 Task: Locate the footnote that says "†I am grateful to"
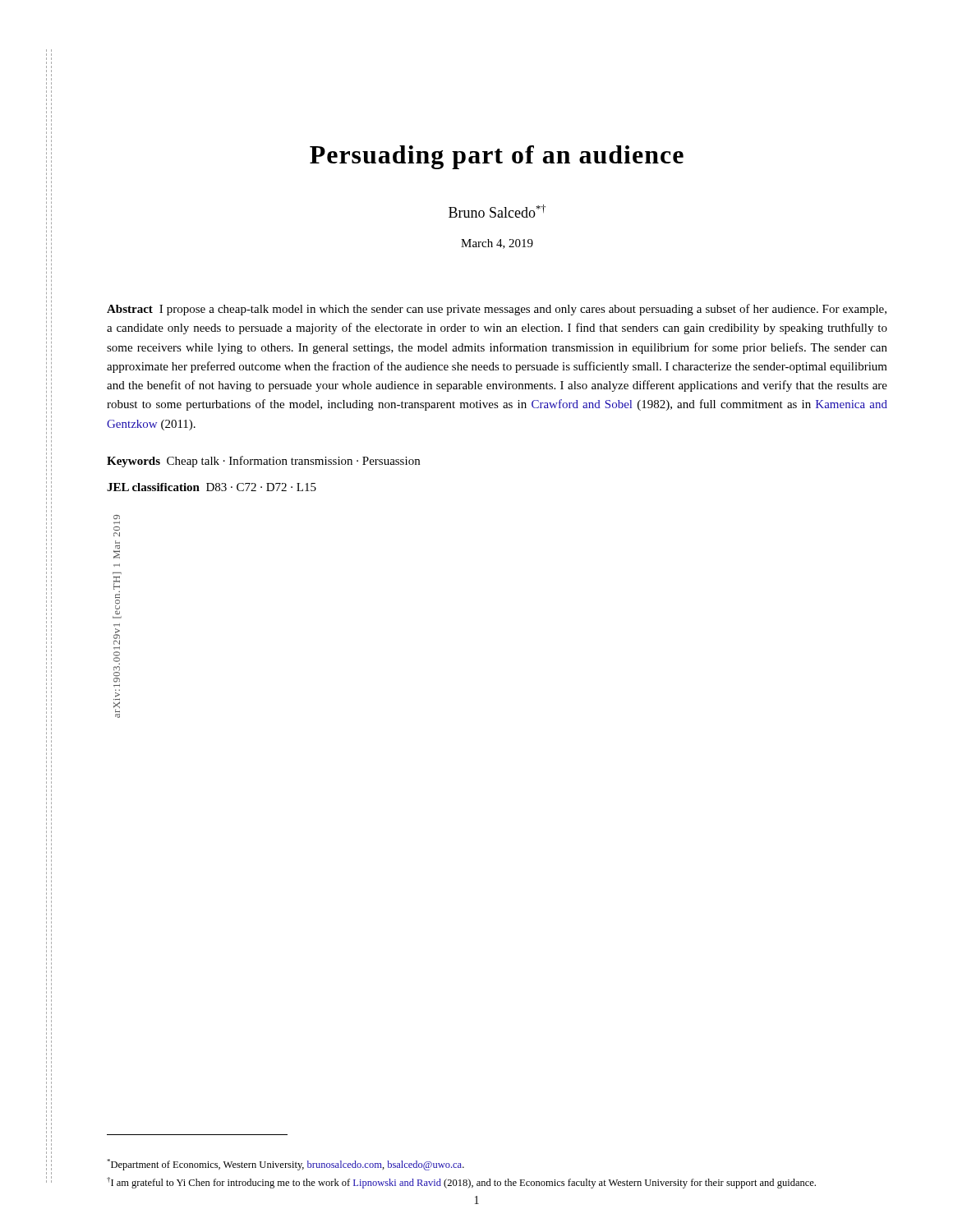click(x=462, y=1182)
